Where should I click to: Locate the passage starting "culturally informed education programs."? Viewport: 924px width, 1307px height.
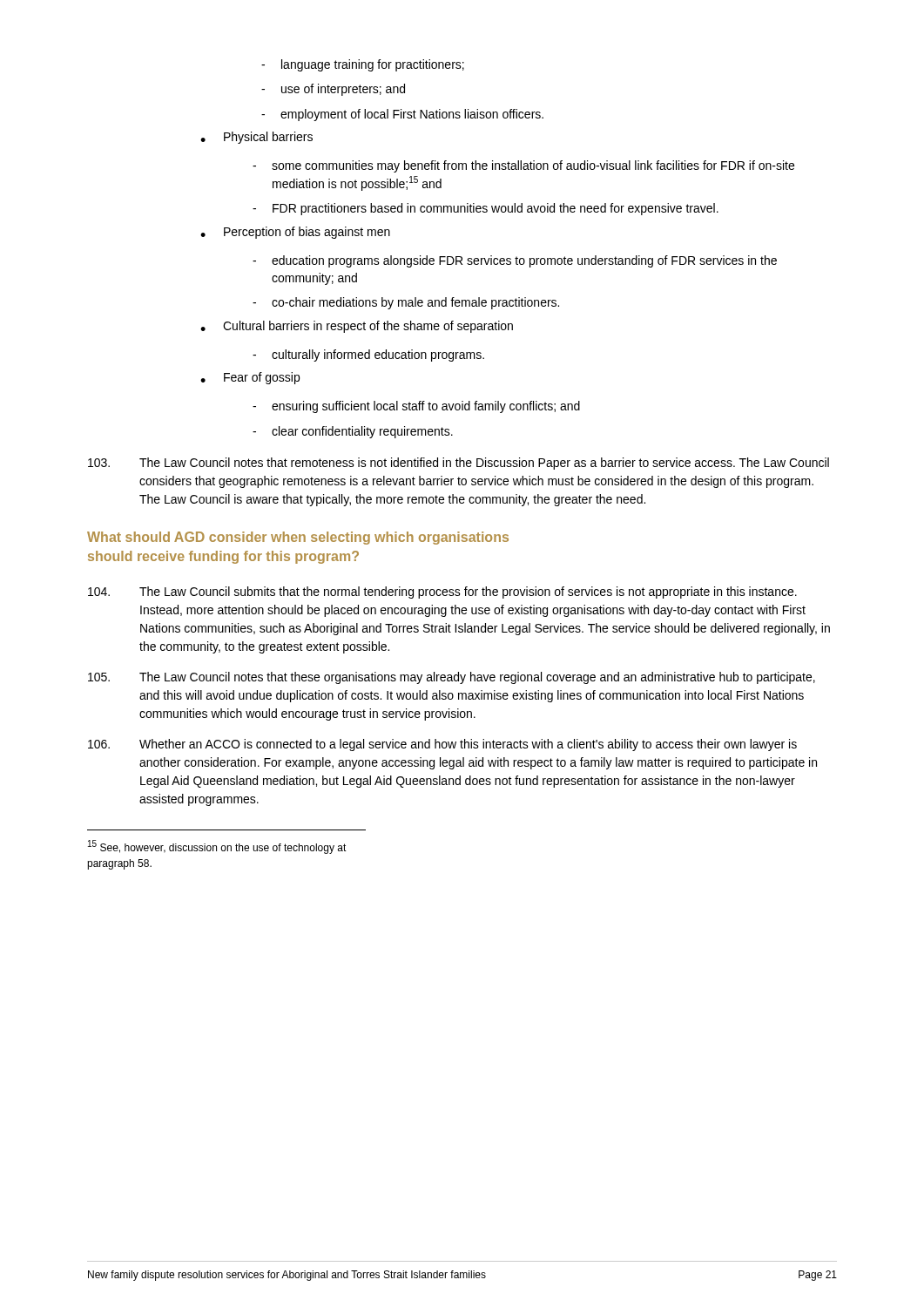click(378, 355)
